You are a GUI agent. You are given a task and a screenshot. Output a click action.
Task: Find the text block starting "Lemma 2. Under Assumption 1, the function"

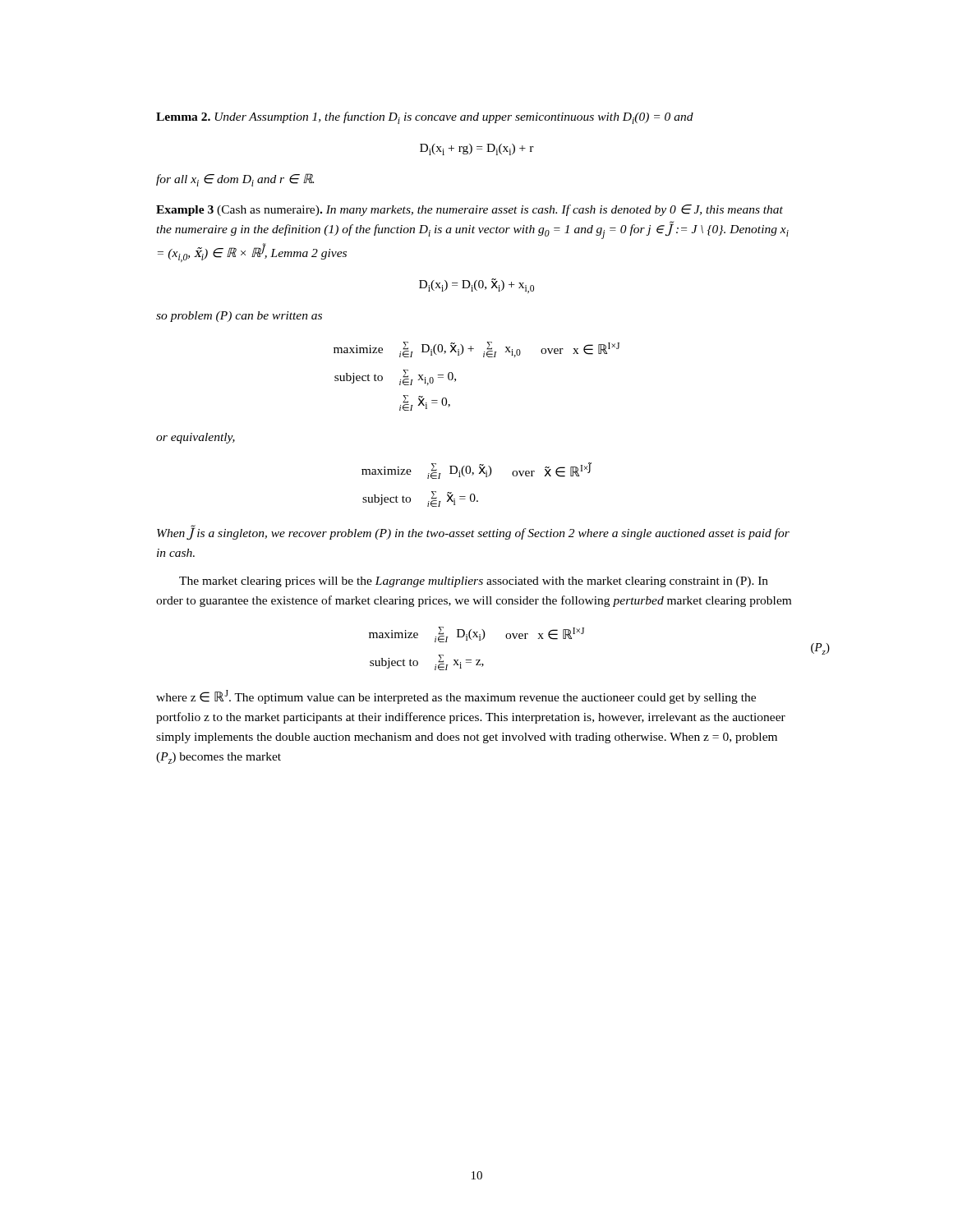476,118
